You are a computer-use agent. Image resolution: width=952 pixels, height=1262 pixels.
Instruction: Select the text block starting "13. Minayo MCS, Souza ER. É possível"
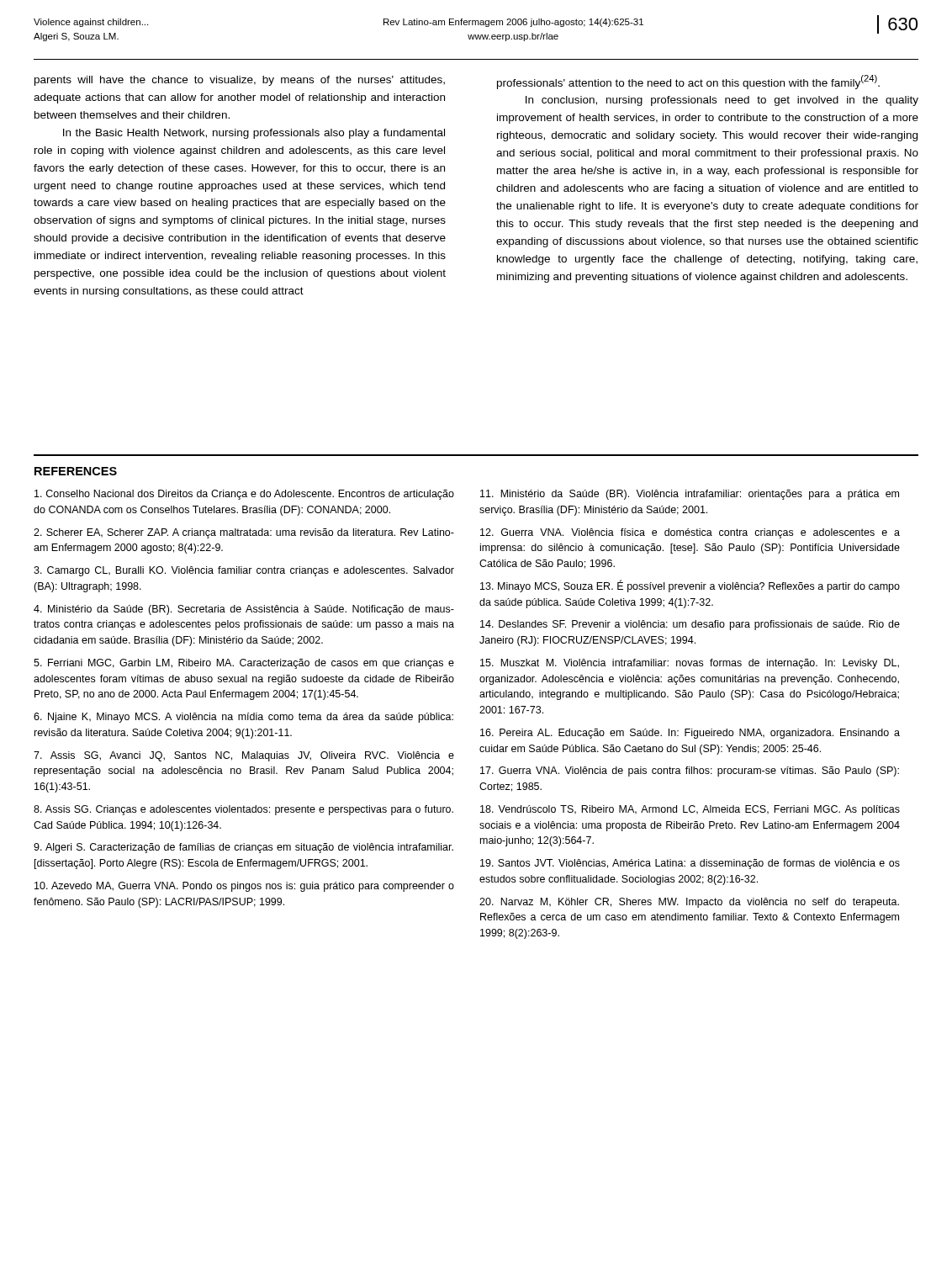(690, 594)
